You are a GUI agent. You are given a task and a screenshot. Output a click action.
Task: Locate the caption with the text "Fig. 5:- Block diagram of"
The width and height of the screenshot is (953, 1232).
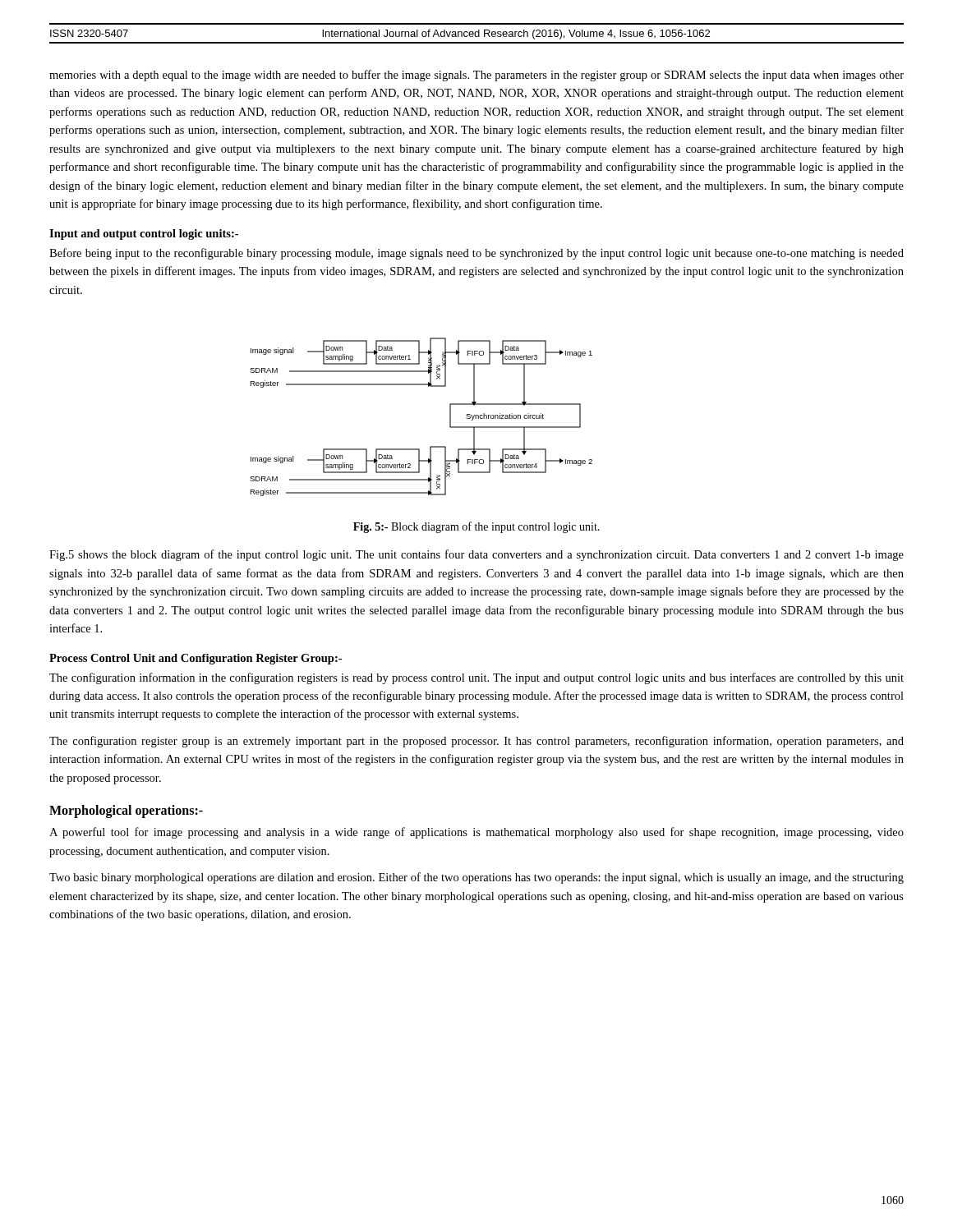(x=476, y=527)
